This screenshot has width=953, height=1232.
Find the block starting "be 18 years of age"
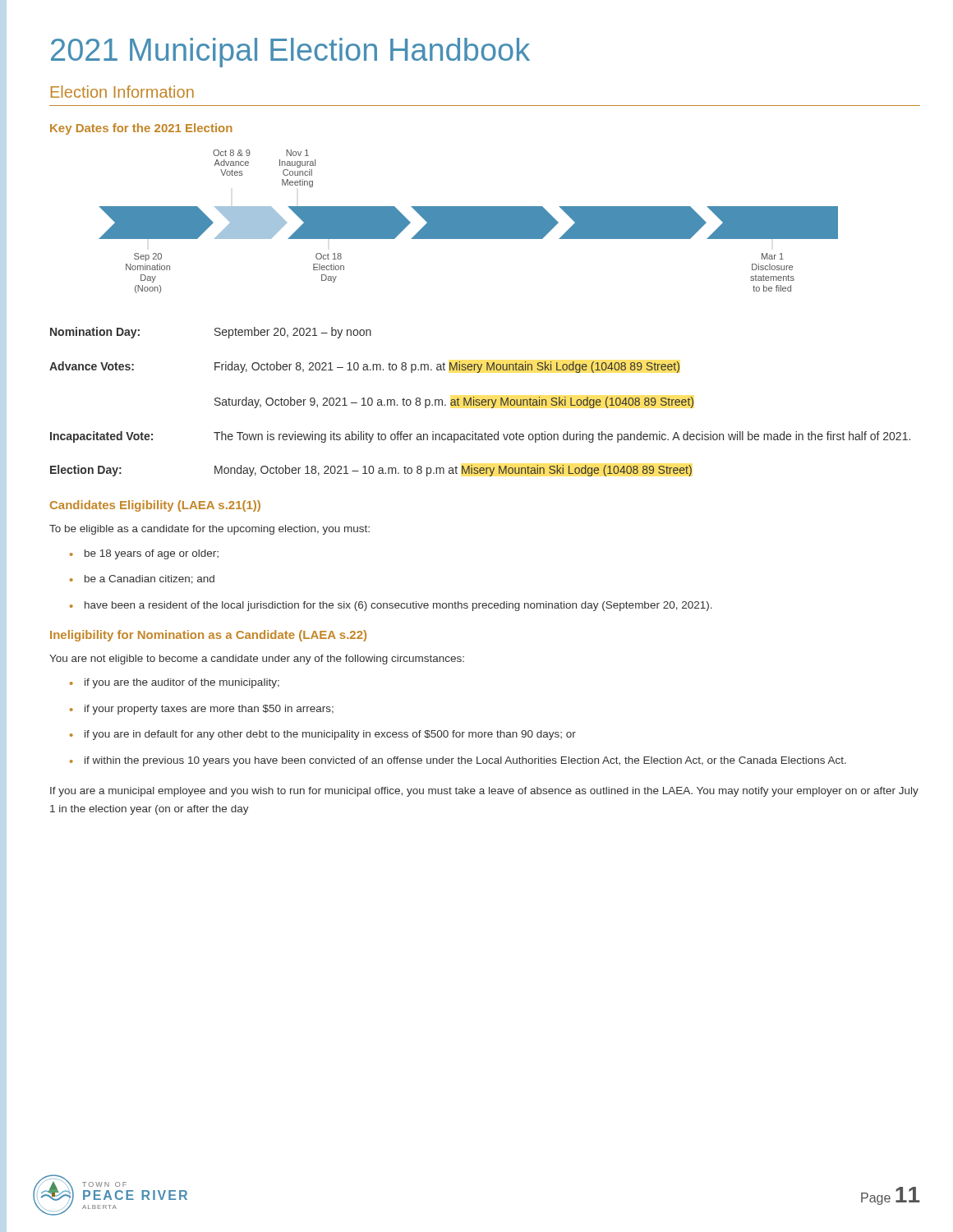coord(144,554)
